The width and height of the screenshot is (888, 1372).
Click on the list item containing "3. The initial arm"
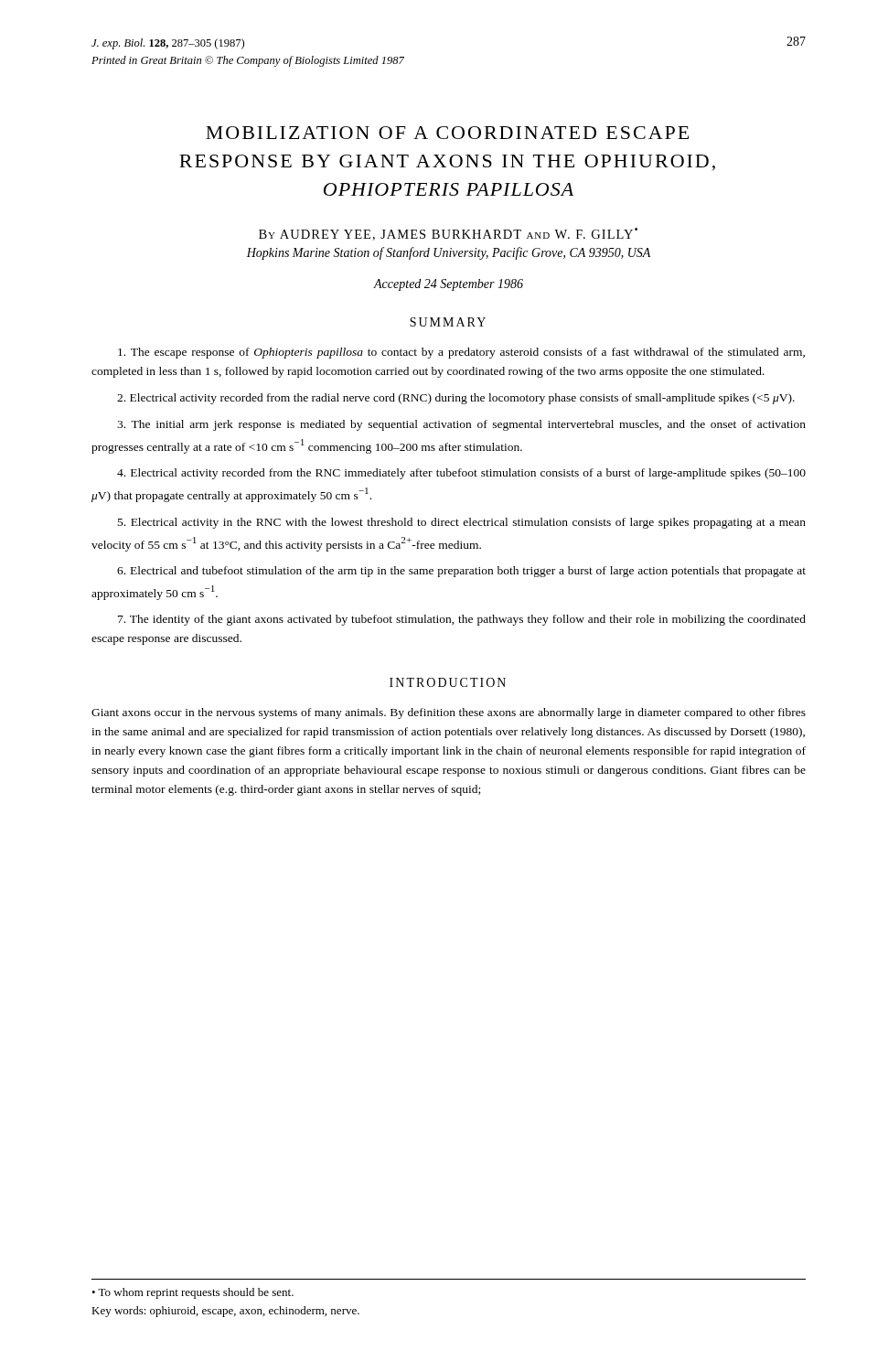click(449, 436)
